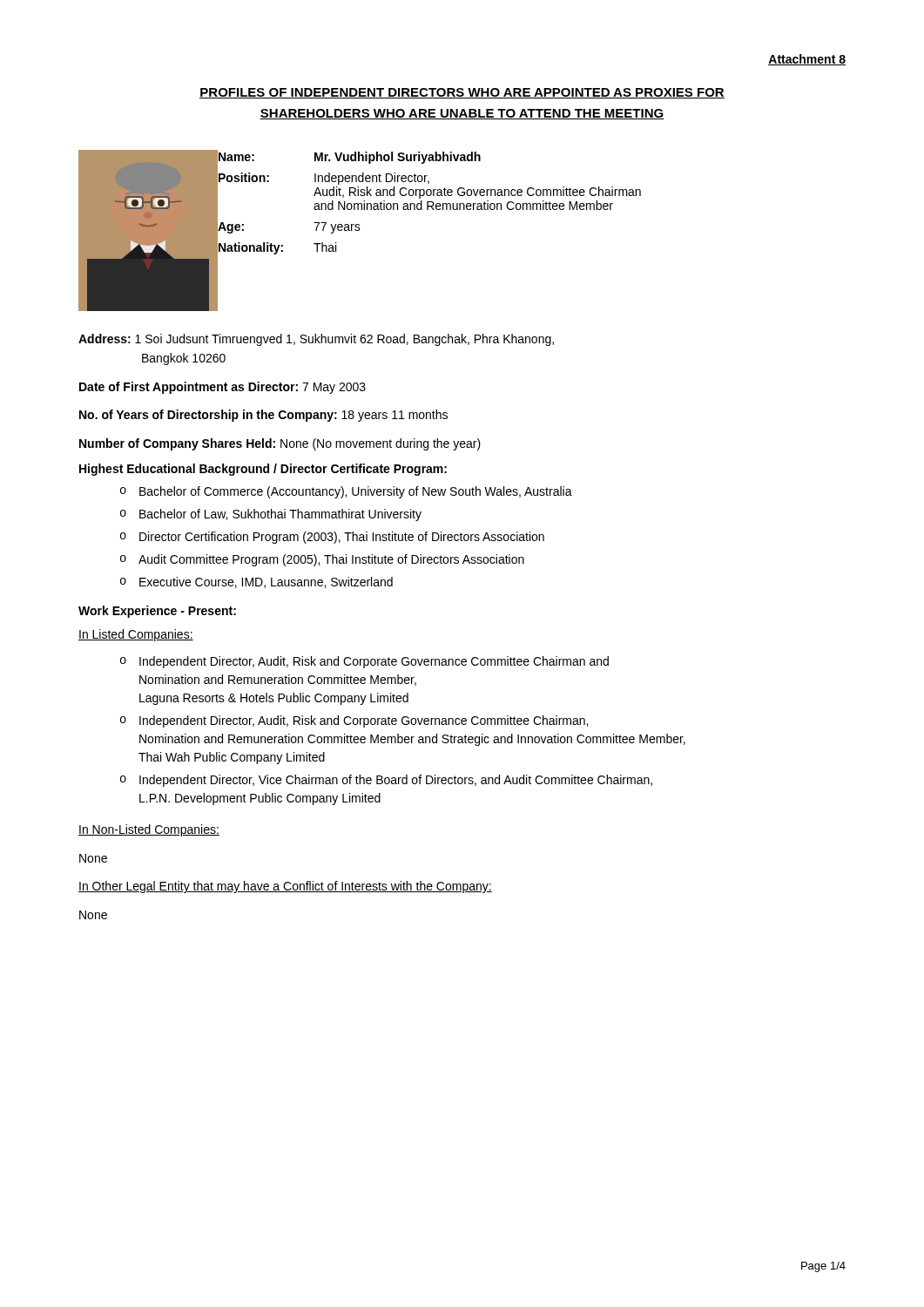Screen dimensions: 1307x924
Task: Locate the photo
Action: 148,232
